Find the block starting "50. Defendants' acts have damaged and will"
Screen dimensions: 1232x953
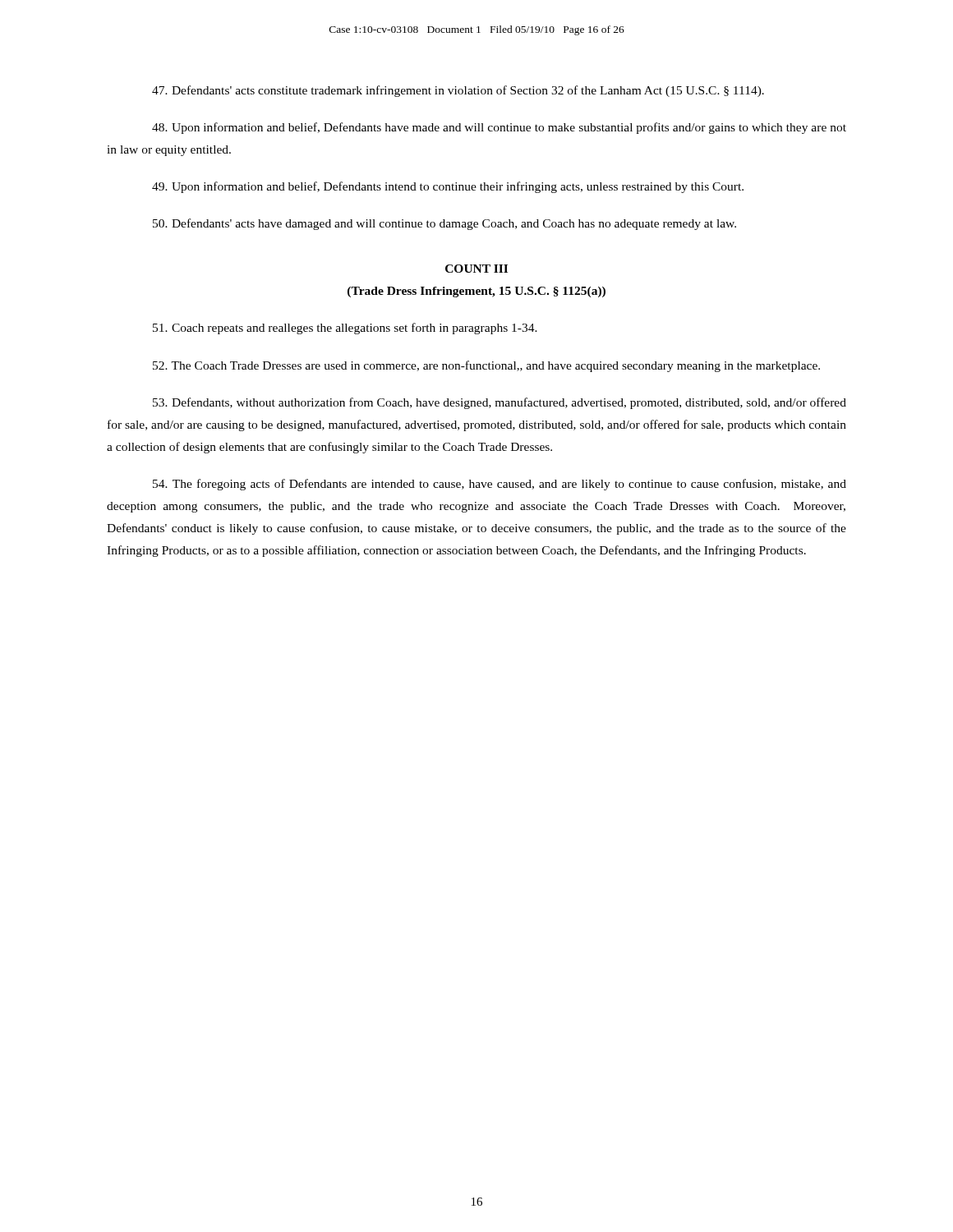point(476,223)
